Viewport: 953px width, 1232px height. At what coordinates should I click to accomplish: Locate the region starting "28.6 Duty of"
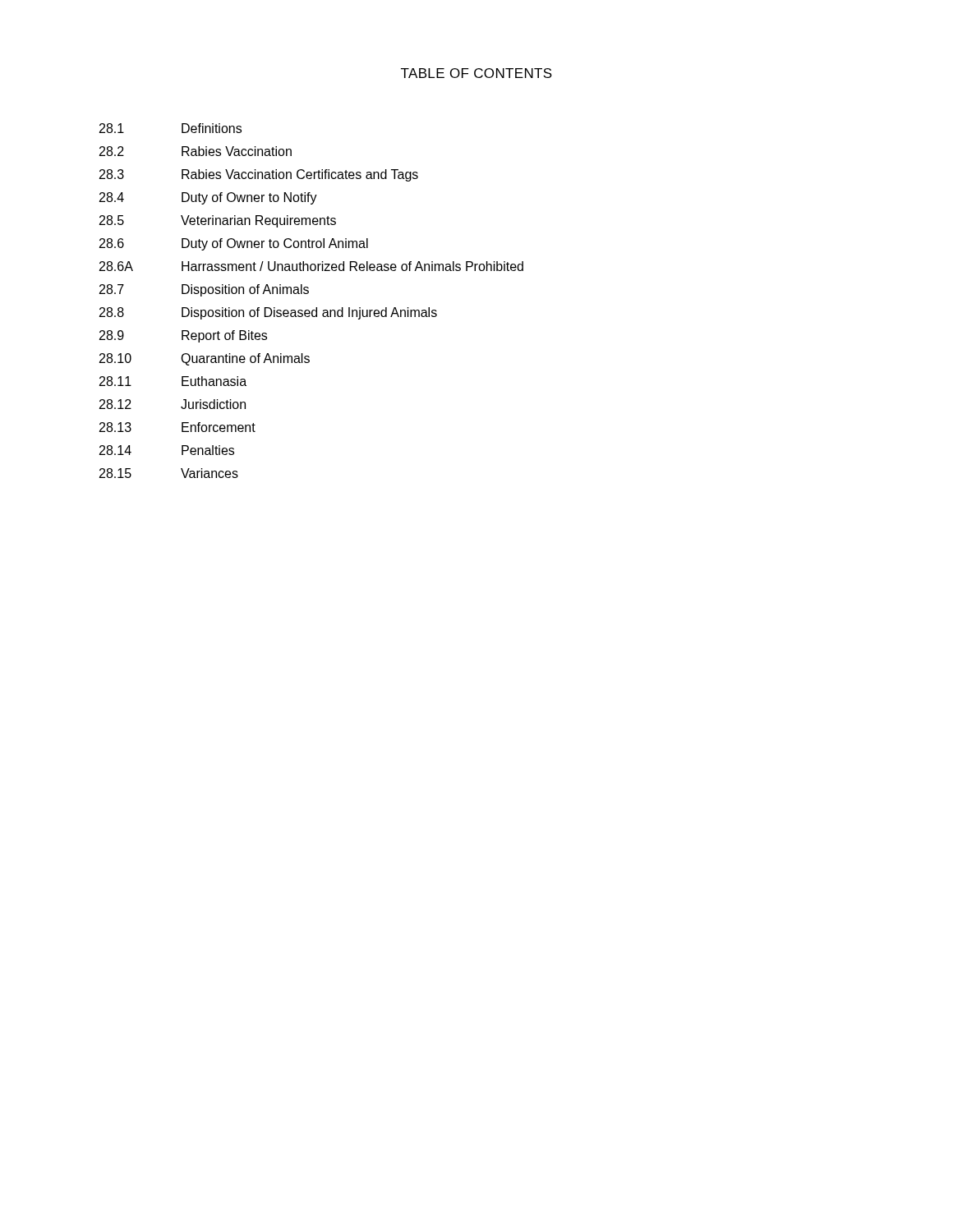[x=234, y=244]
